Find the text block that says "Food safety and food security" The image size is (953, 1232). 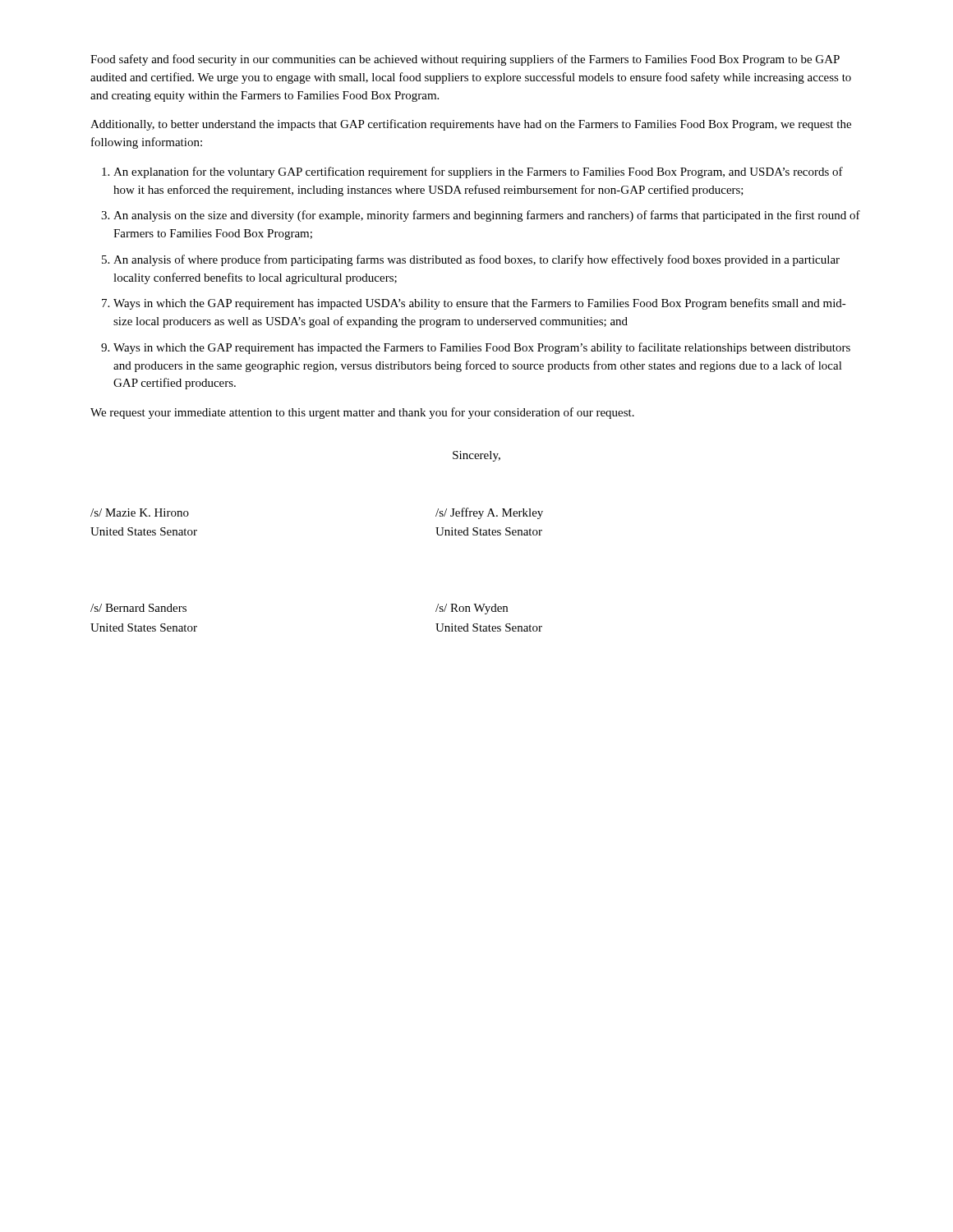471,77
